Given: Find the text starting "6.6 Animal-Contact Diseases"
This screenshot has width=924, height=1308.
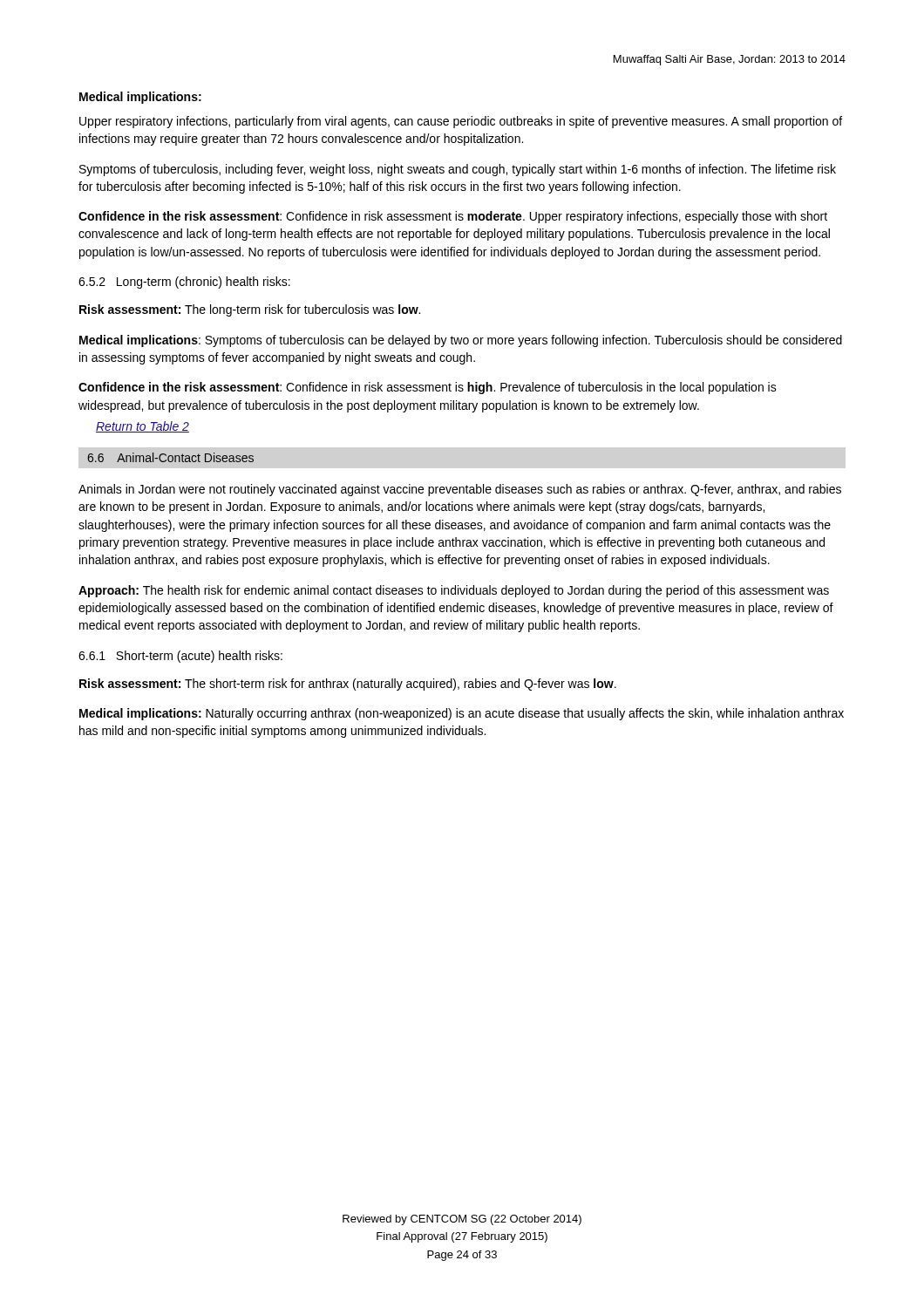Looking at the screenshot, I should click(171, 458).
